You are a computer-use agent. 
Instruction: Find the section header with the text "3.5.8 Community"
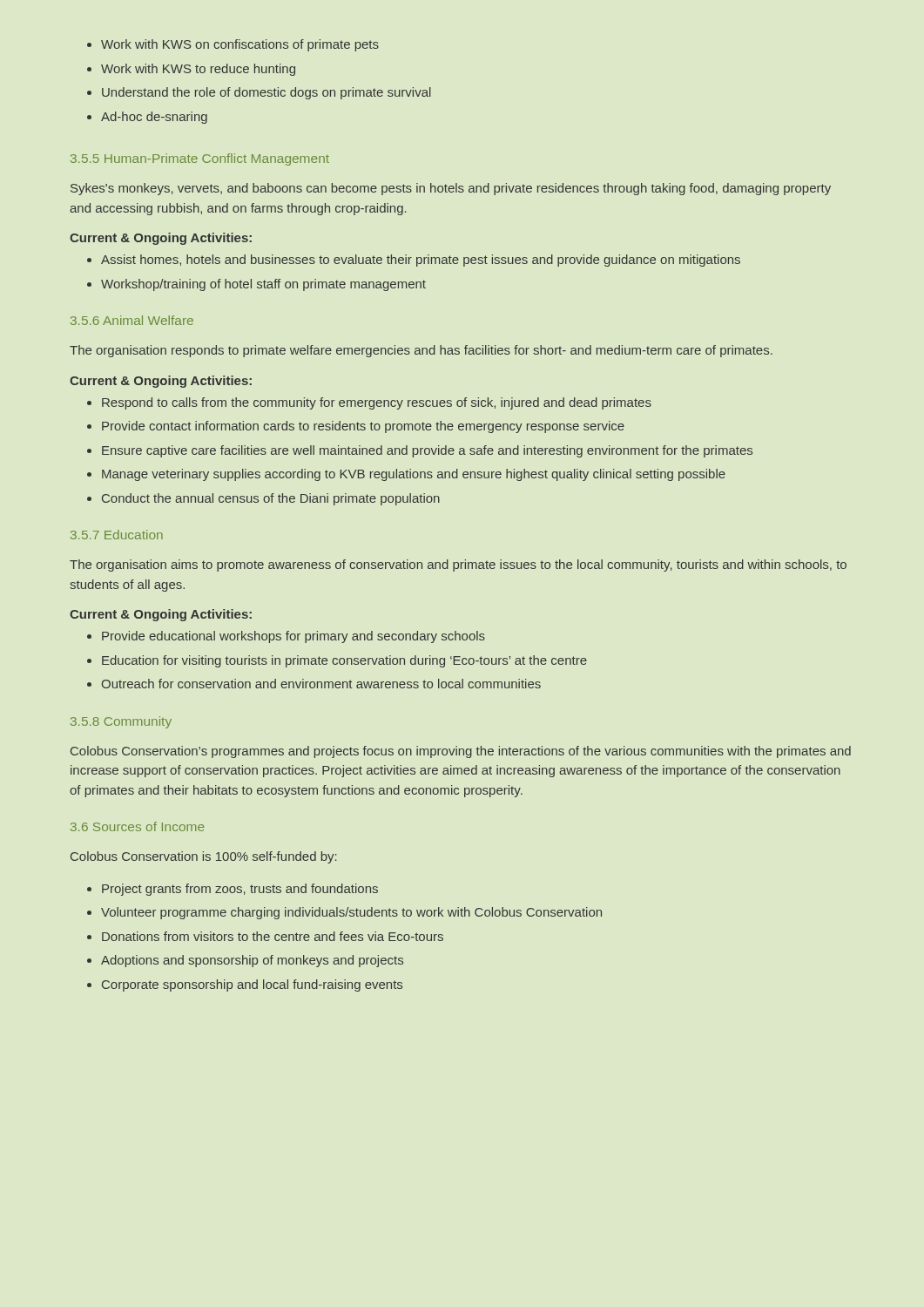click(121, 722)
